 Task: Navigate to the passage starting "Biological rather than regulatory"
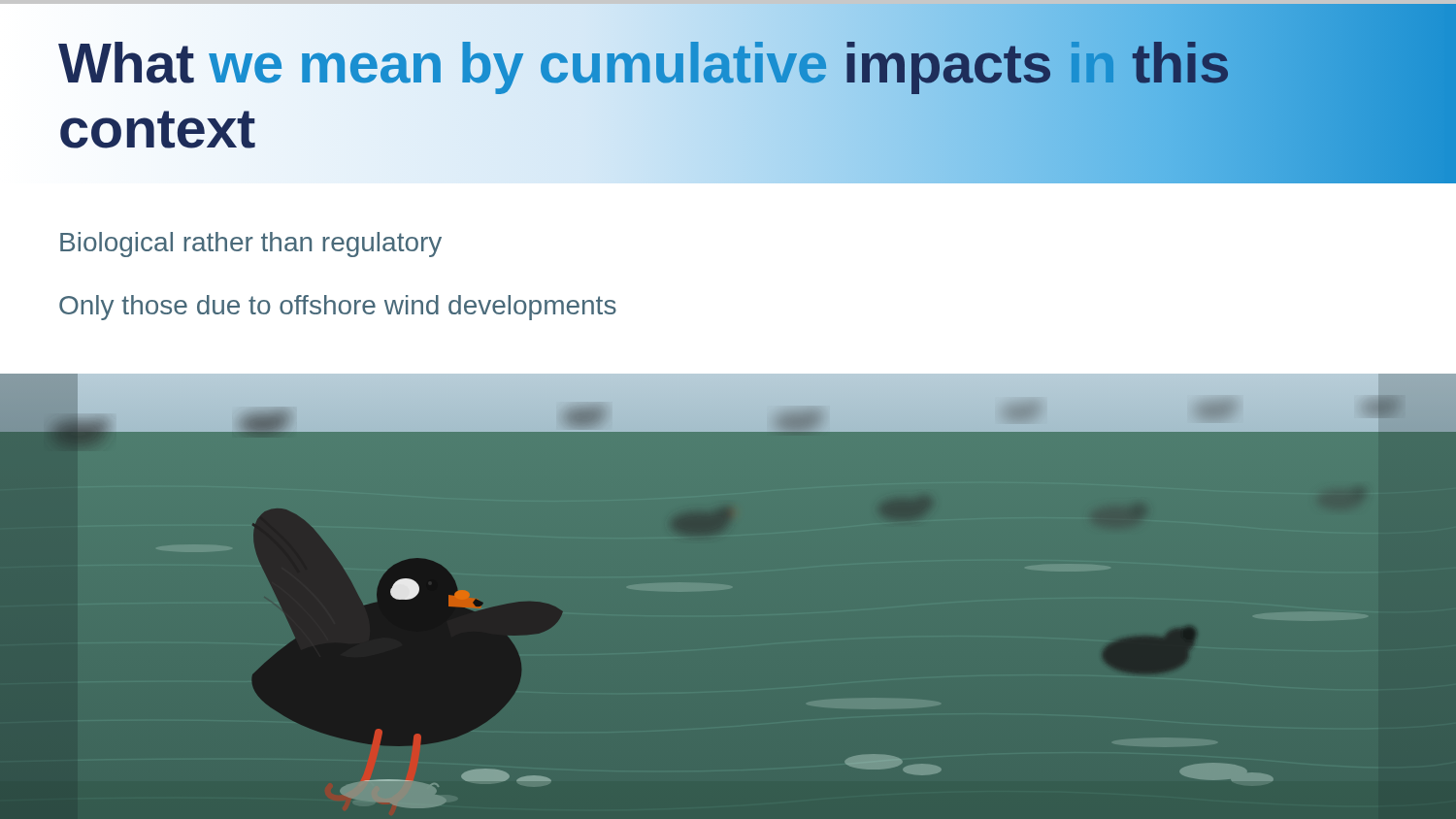tap(251, 245)
